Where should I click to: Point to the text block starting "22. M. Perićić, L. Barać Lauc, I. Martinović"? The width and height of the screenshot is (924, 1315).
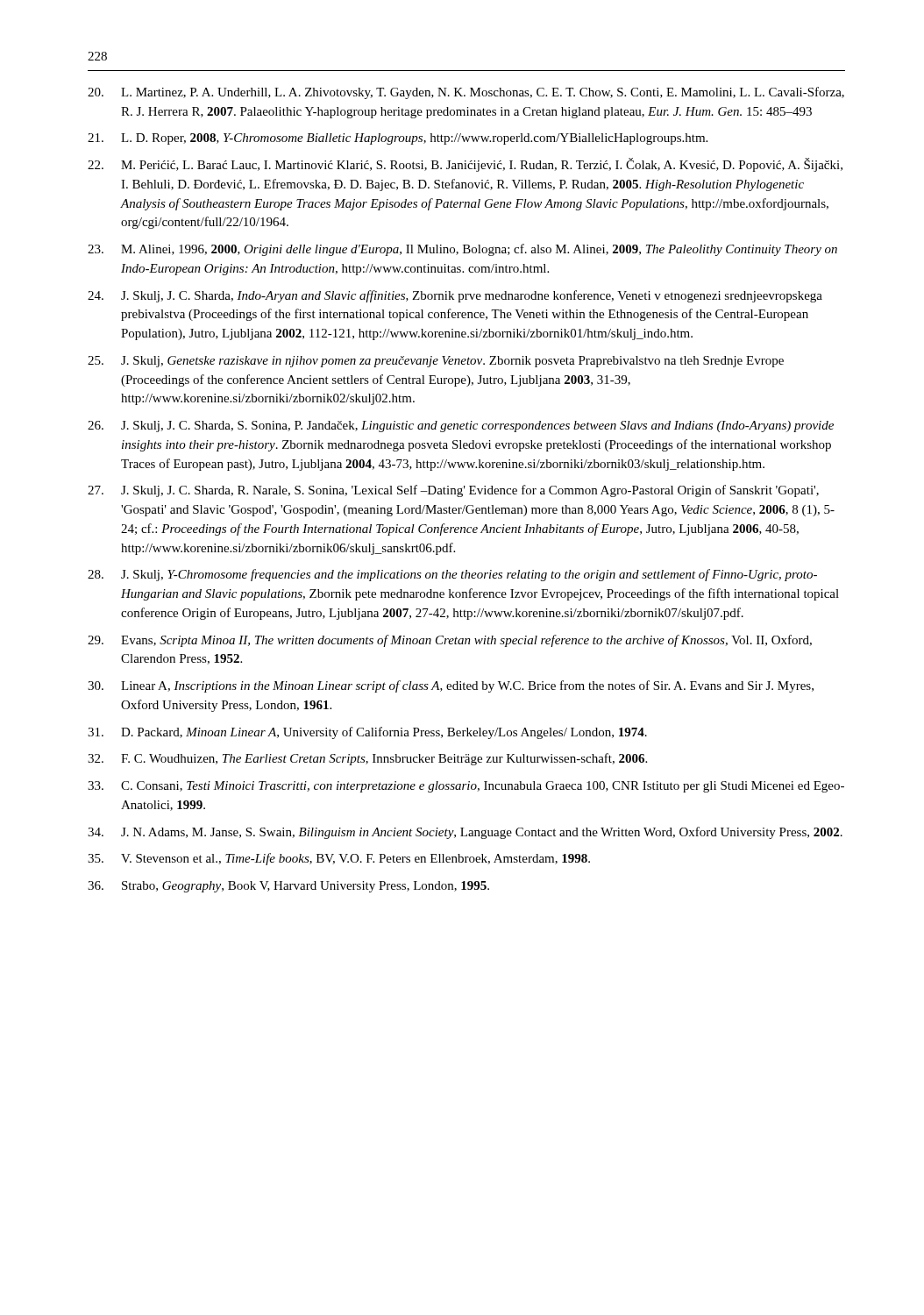tap(466, 194)
